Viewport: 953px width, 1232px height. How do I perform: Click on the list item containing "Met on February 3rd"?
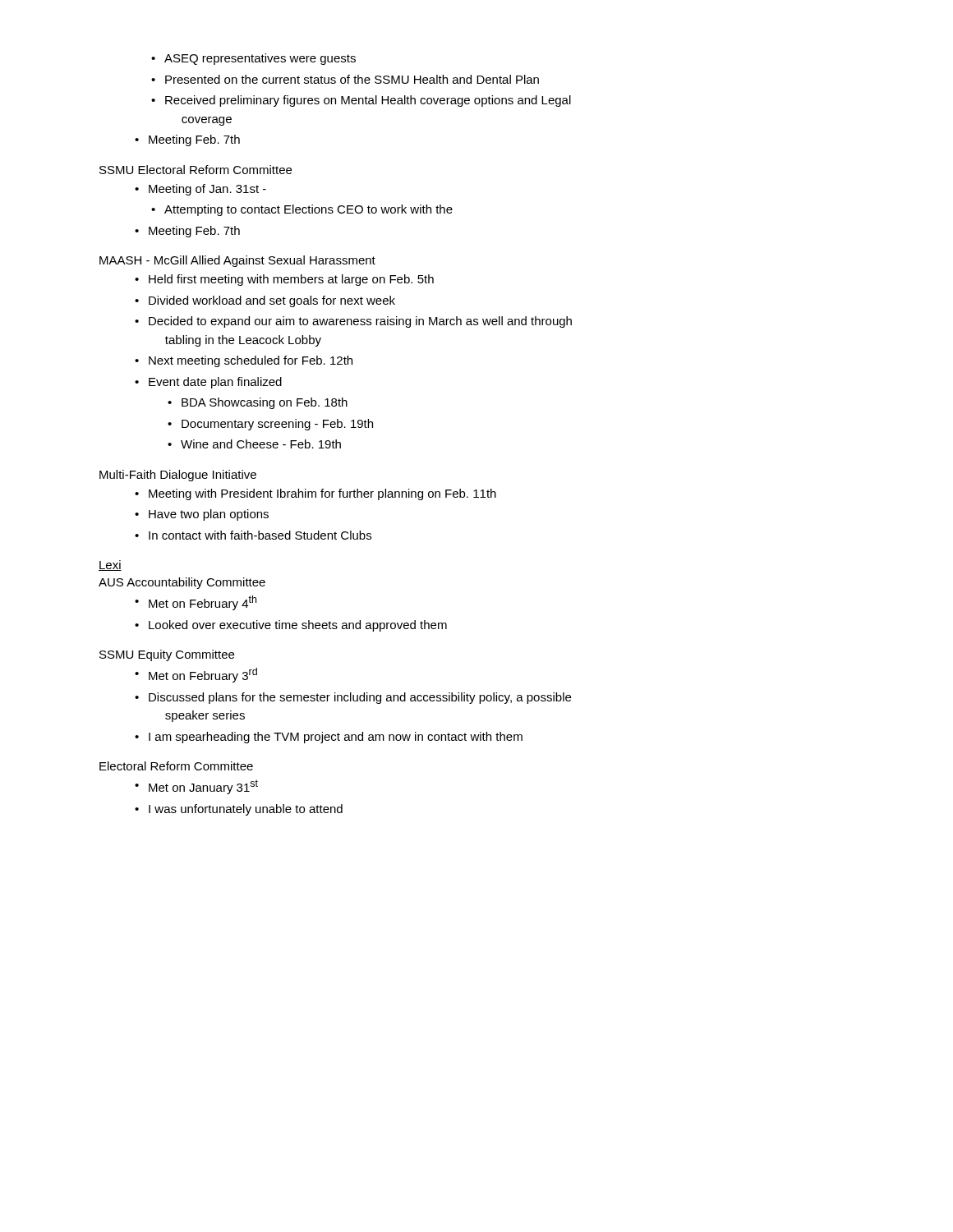[196, 675]
